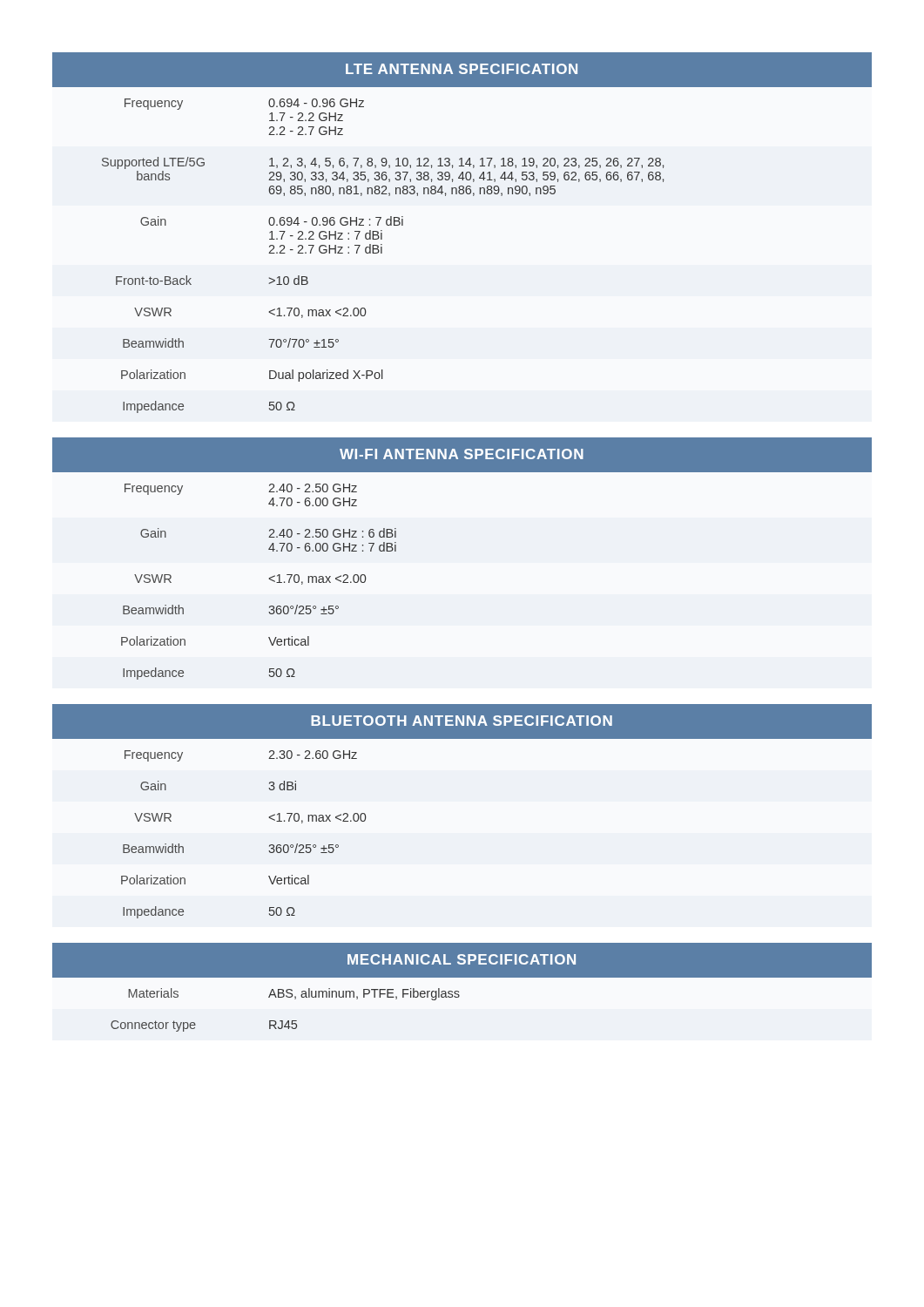Viewport: 924px width, 1307px height.
Task: Click on the table containing "0.694 - 0.96 GHz 1.7"
Action: [x=462, y=254]
